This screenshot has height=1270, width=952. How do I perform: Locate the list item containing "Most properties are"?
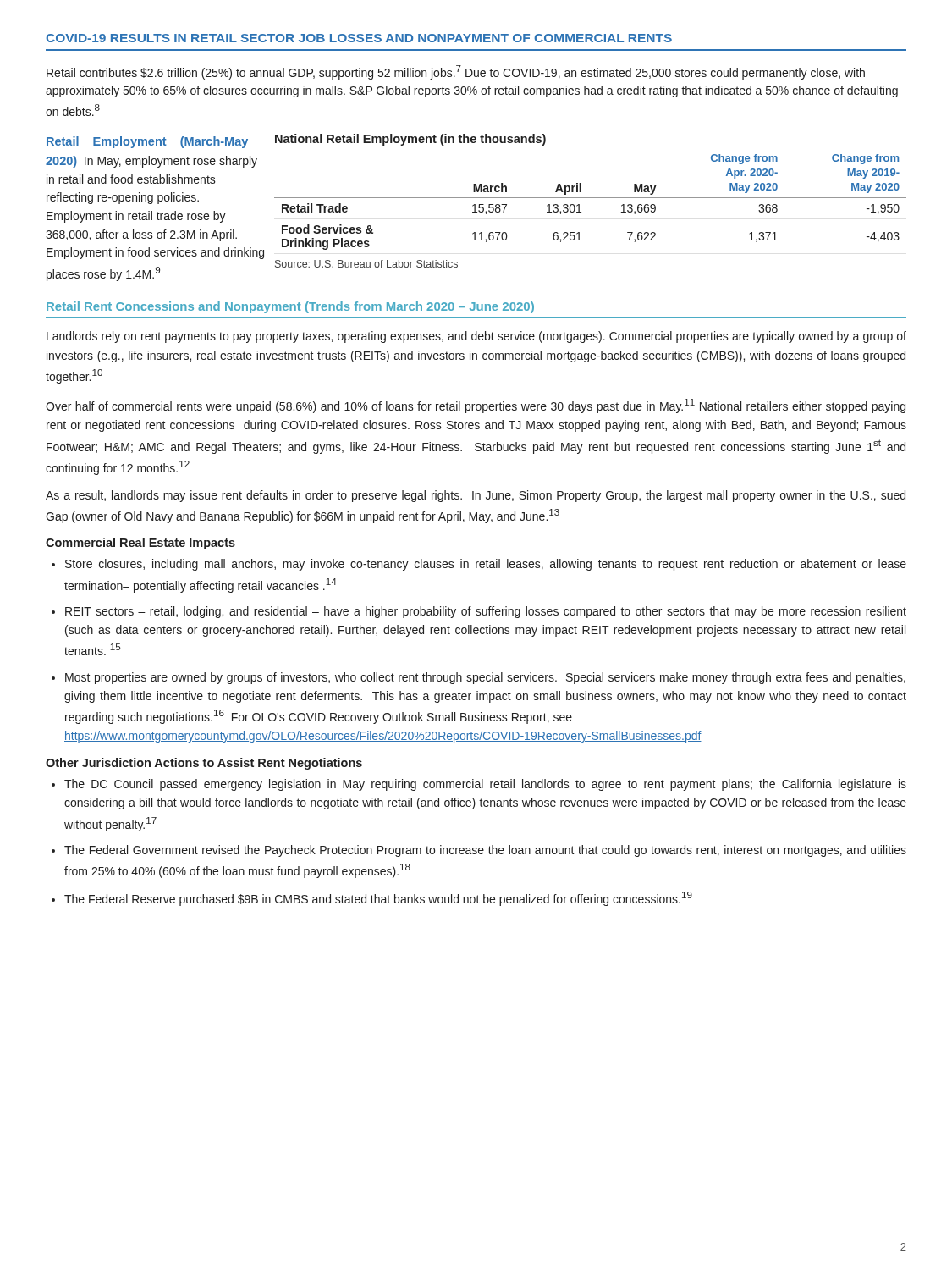pos(485,707)
